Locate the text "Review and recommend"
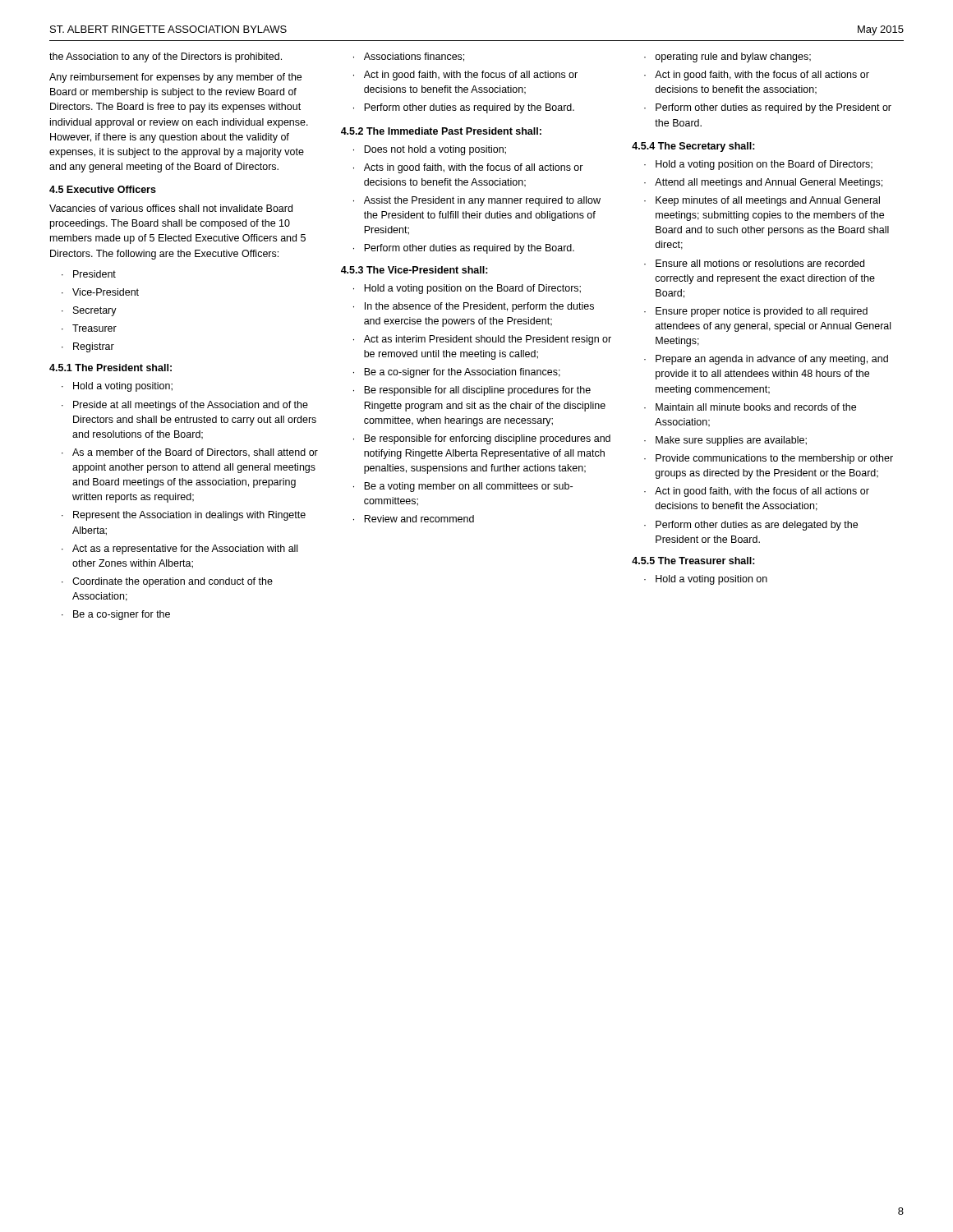The image size is (953, 1232). click(419, 519)
